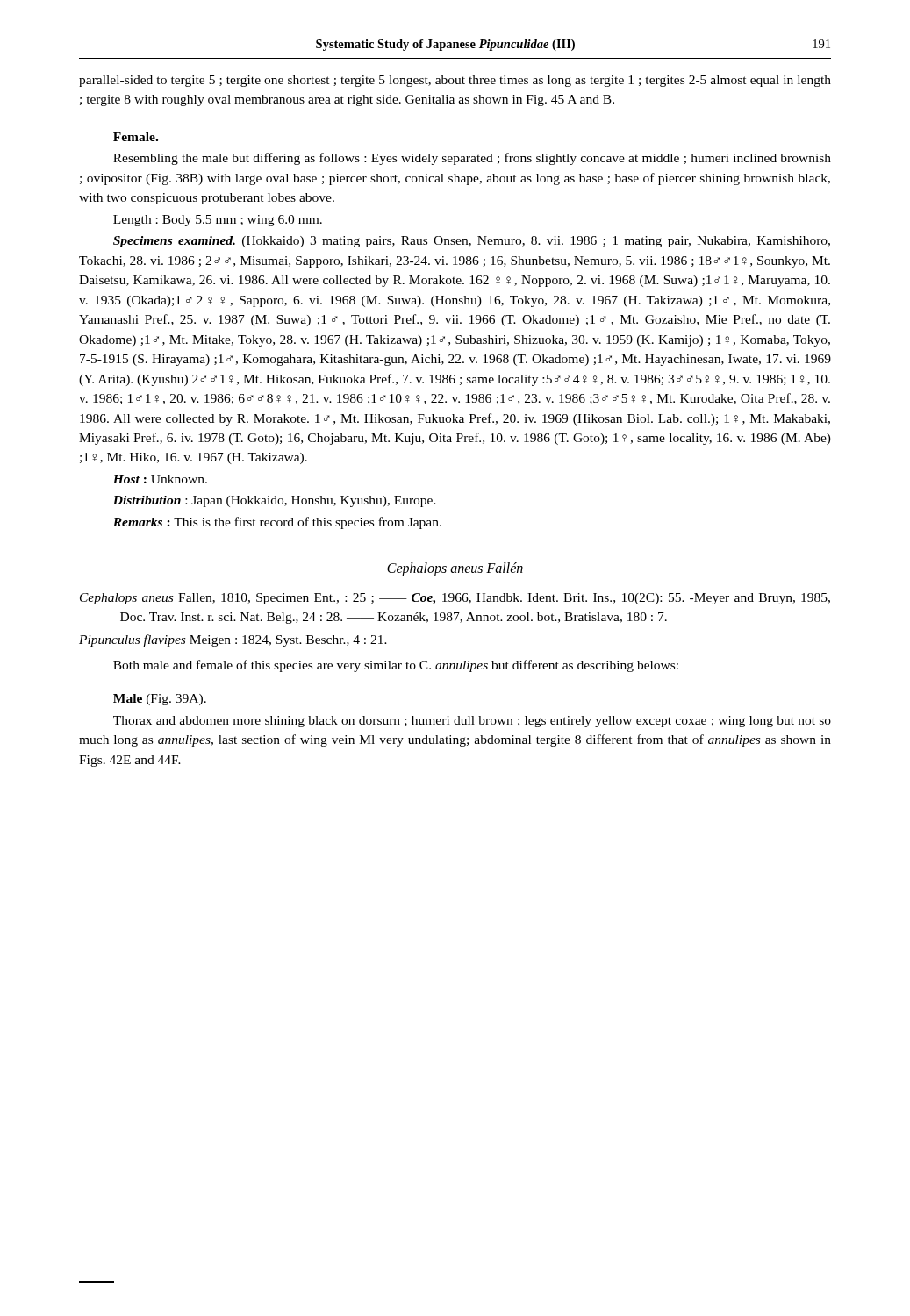Navigate to the element starting "parallel-sided to tergite 5 ; tergite one"
This screenshot has width=910, height=1316.
[x=455, y=89]
